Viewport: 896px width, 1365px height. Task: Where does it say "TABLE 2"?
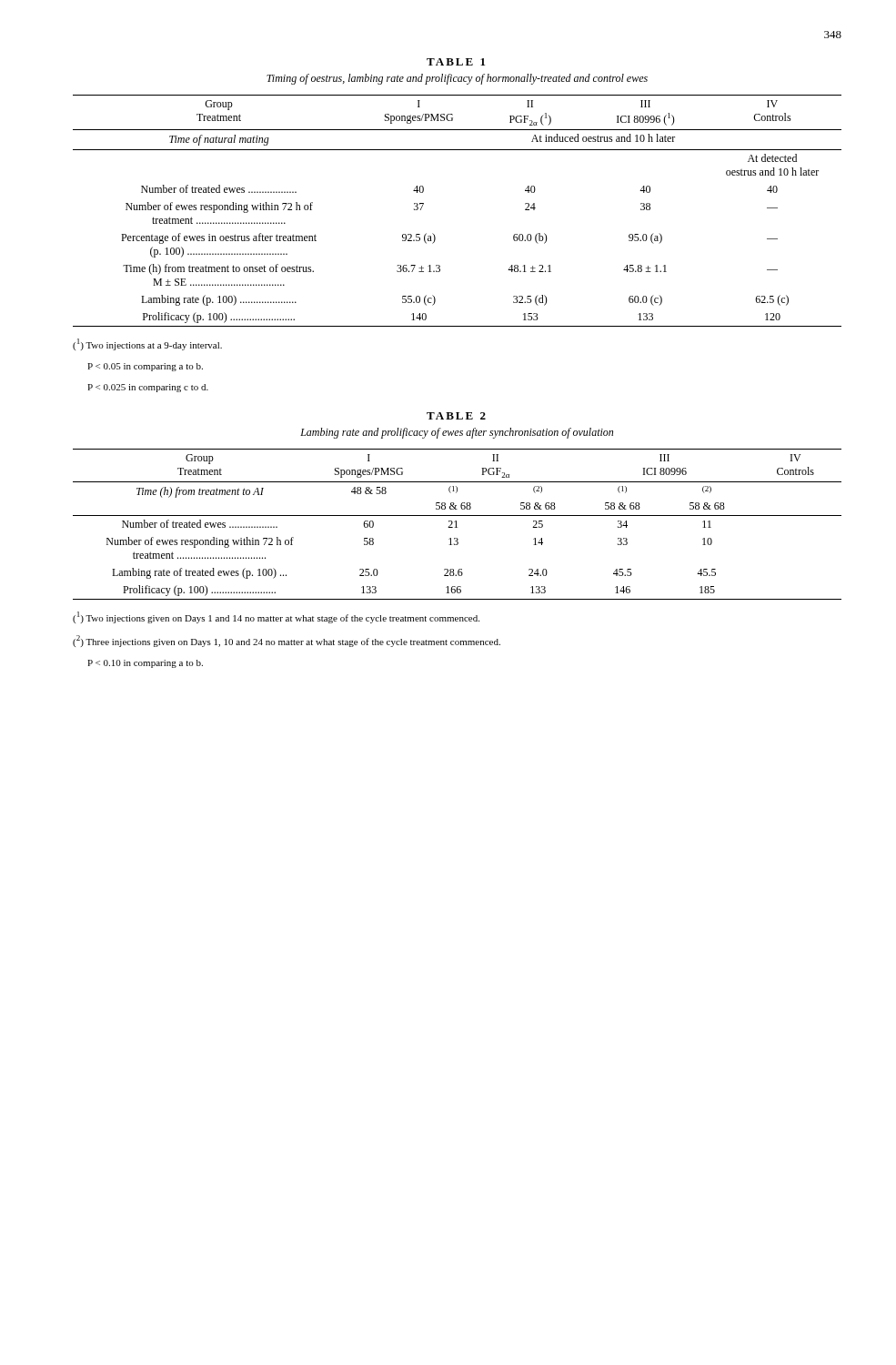(457, 416)
